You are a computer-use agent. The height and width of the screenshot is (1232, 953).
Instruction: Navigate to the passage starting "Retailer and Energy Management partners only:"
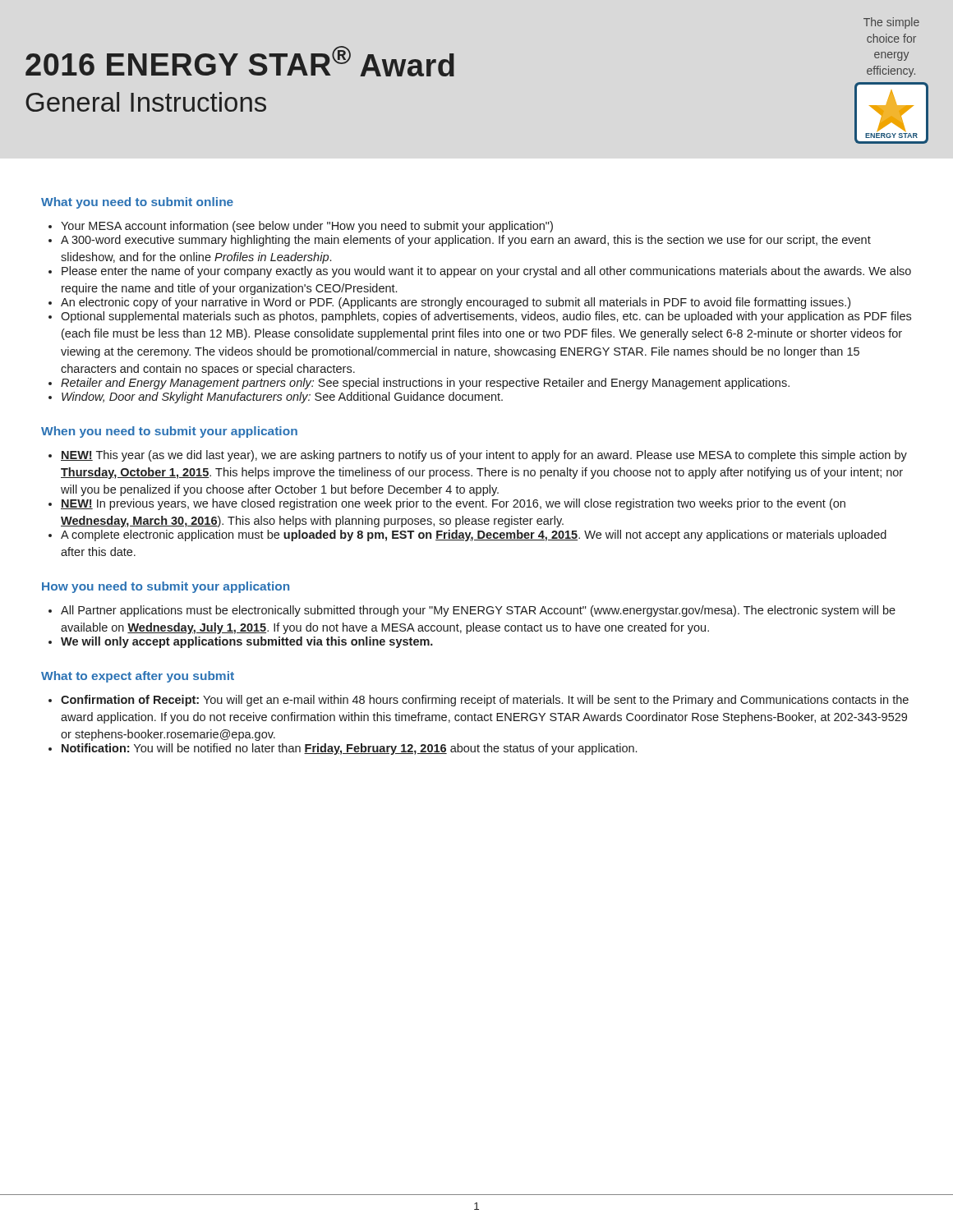[x=476, y=383]
